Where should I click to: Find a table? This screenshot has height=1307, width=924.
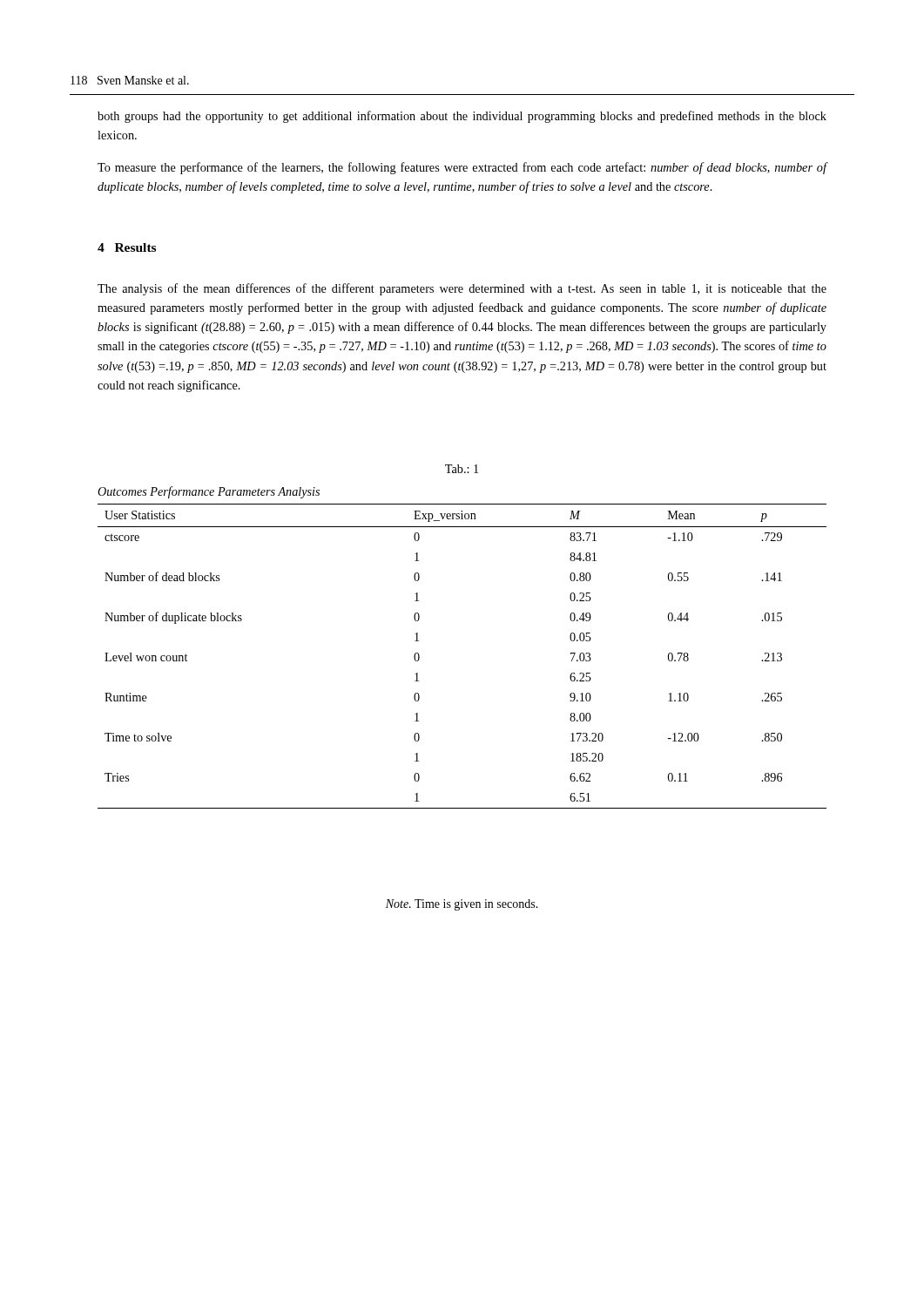pyautogui.click(x=462, y=656)
